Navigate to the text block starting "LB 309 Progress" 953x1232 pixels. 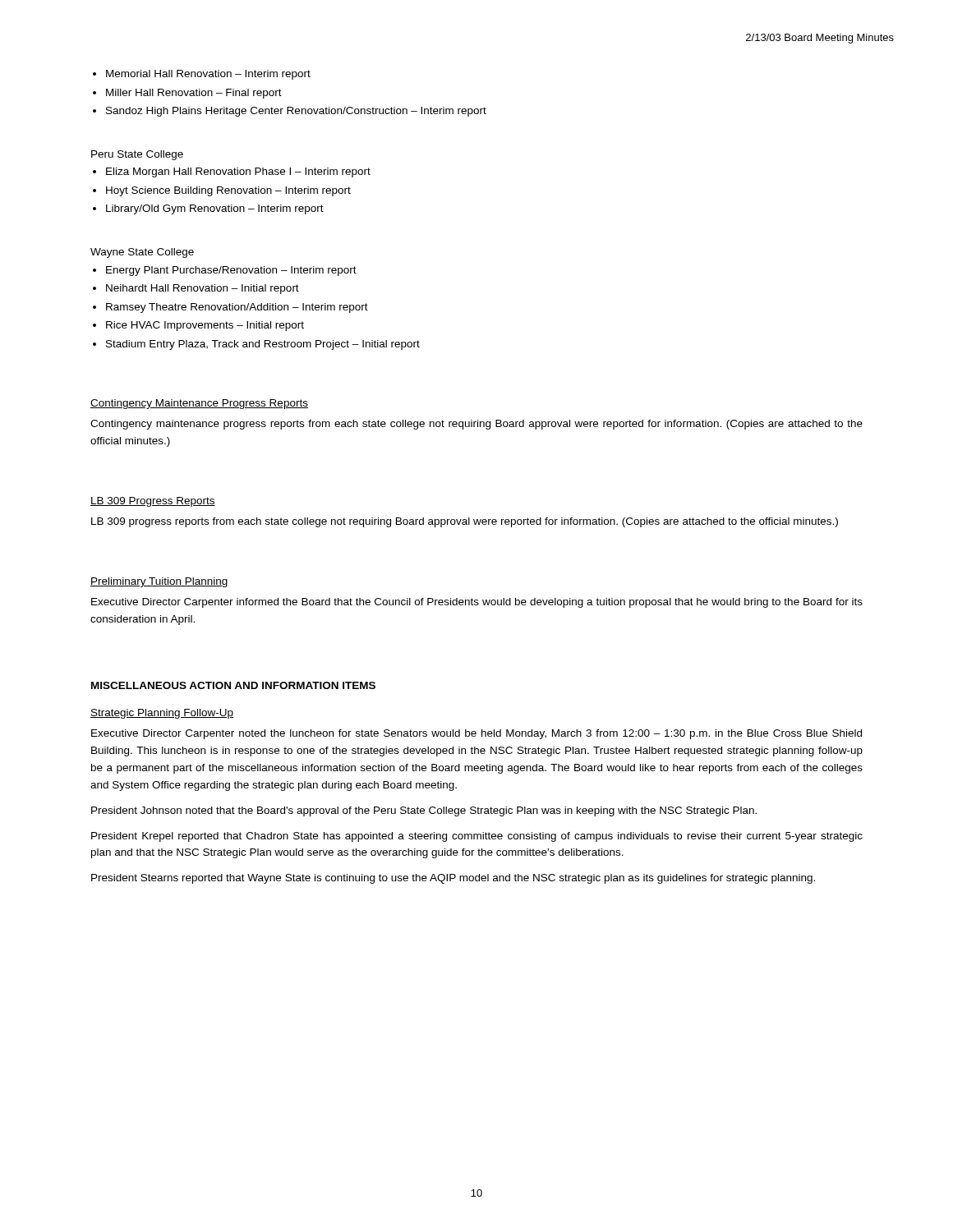tap(153, 501)
